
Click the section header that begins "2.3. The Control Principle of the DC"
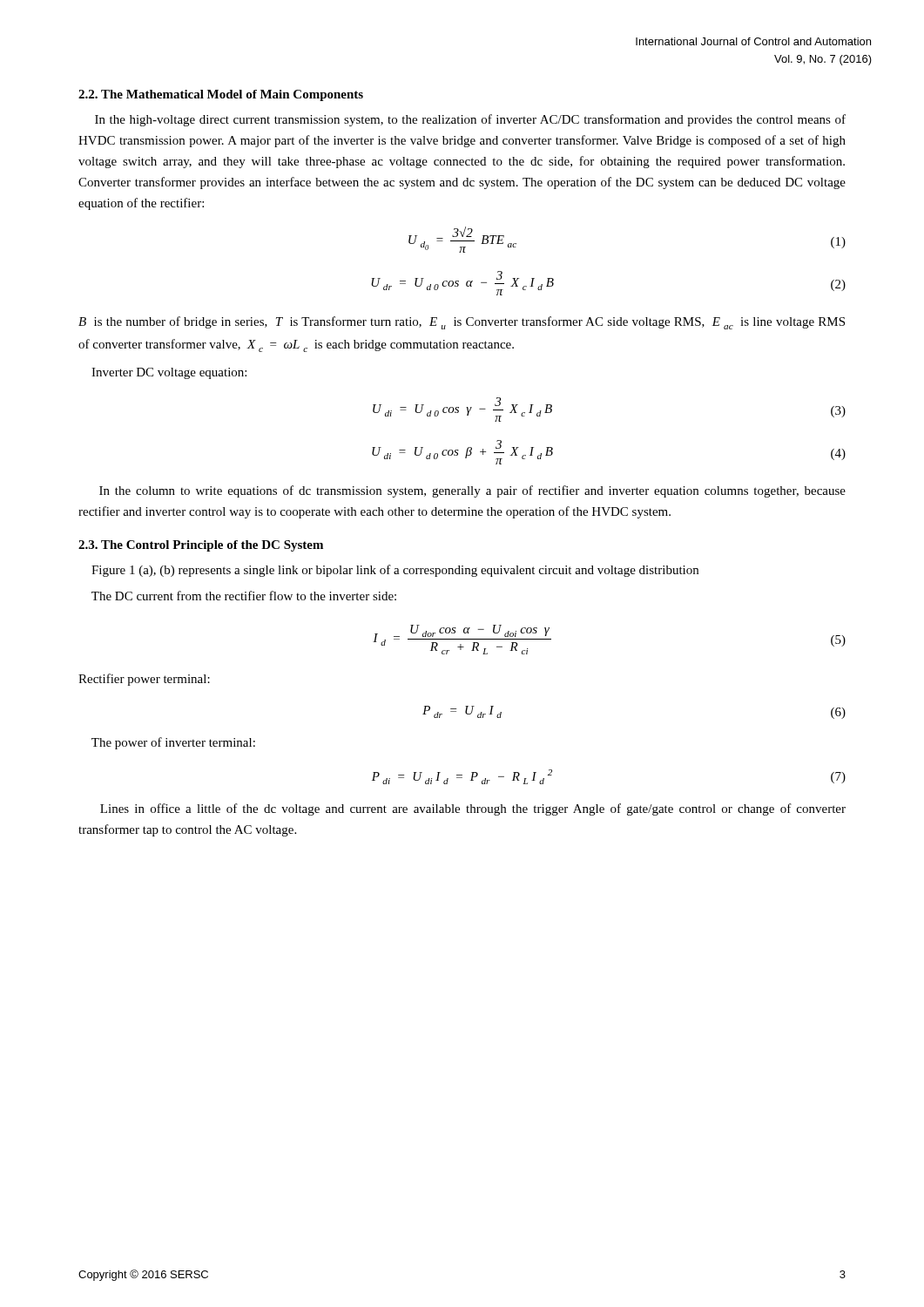(x=201, y=545)
